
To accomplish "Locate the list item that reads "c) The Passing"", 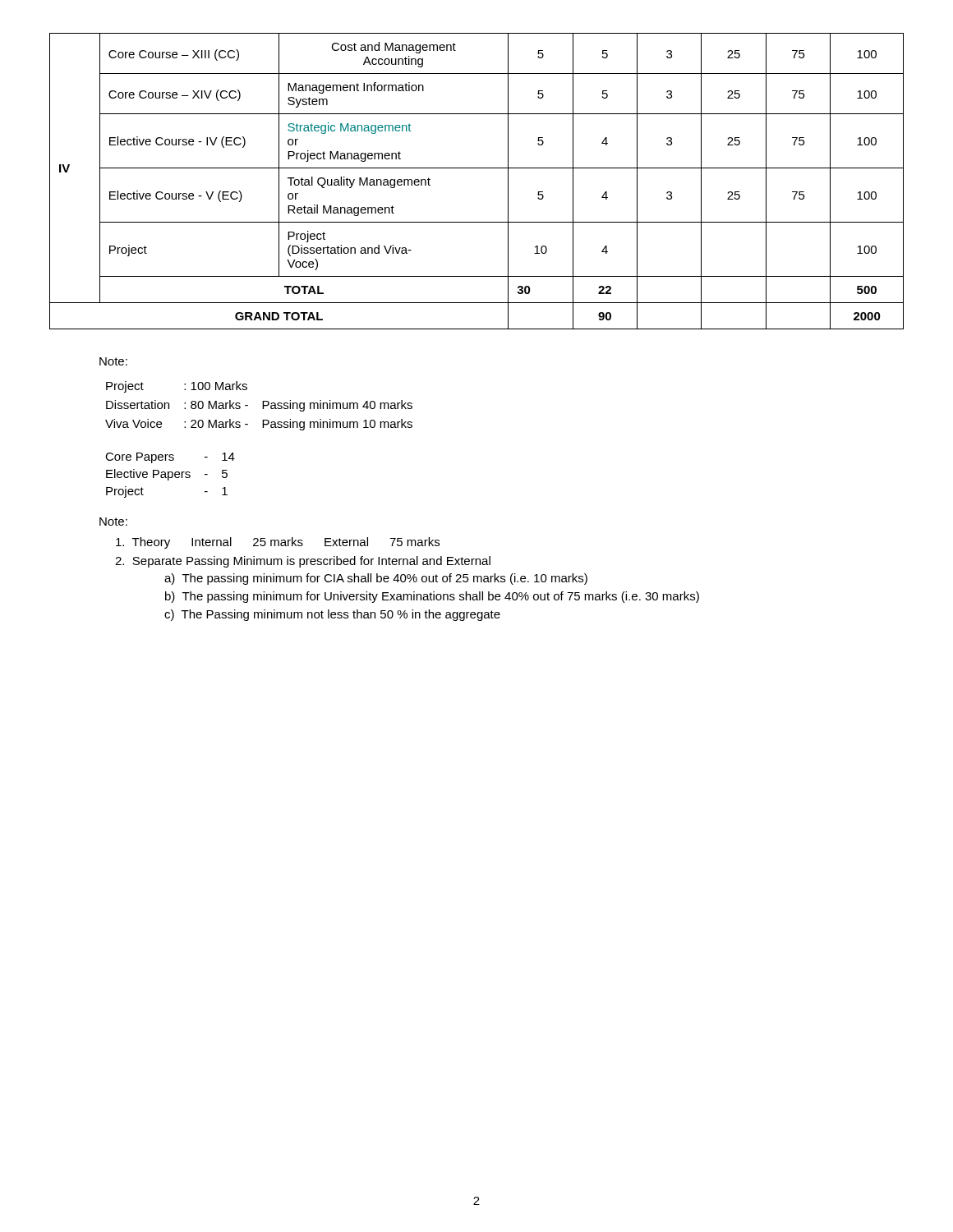I will click(332, 614).
